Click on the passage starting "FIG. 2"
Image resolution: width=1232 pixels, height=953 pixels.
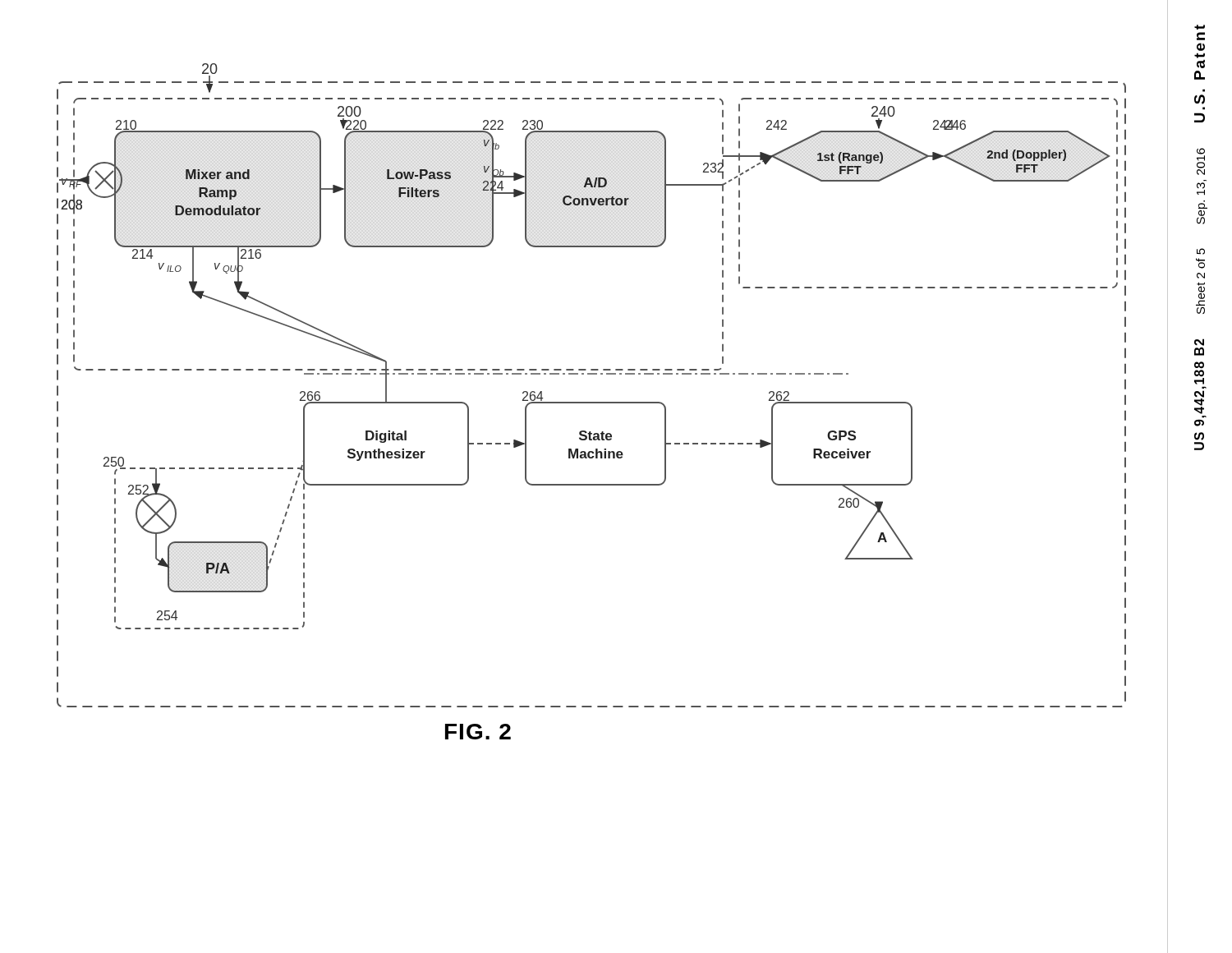click(478, 732)
